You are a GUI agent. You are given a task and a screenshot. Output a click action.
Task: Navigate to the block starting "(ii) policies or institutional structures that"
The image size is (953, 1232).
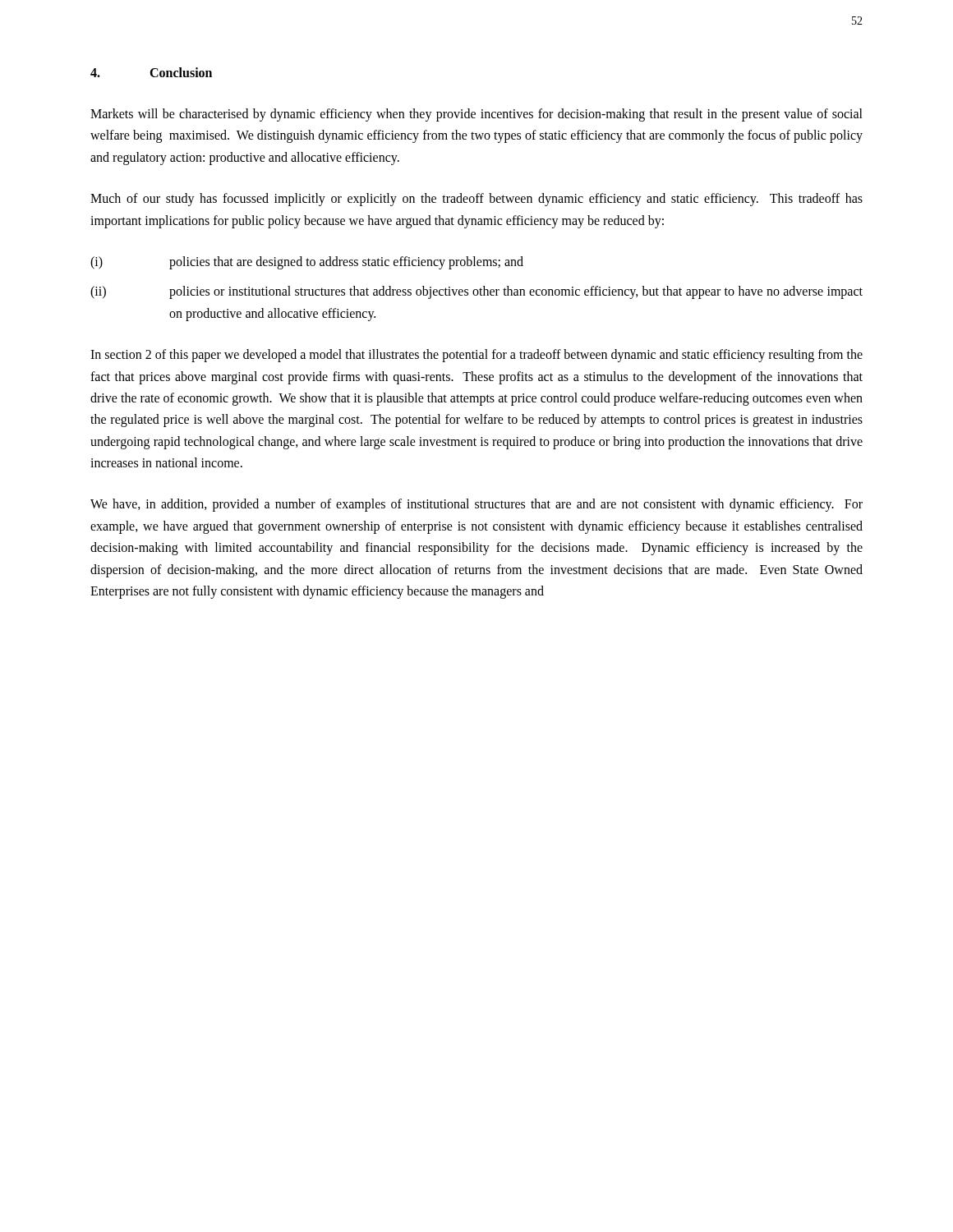(476, 303)
